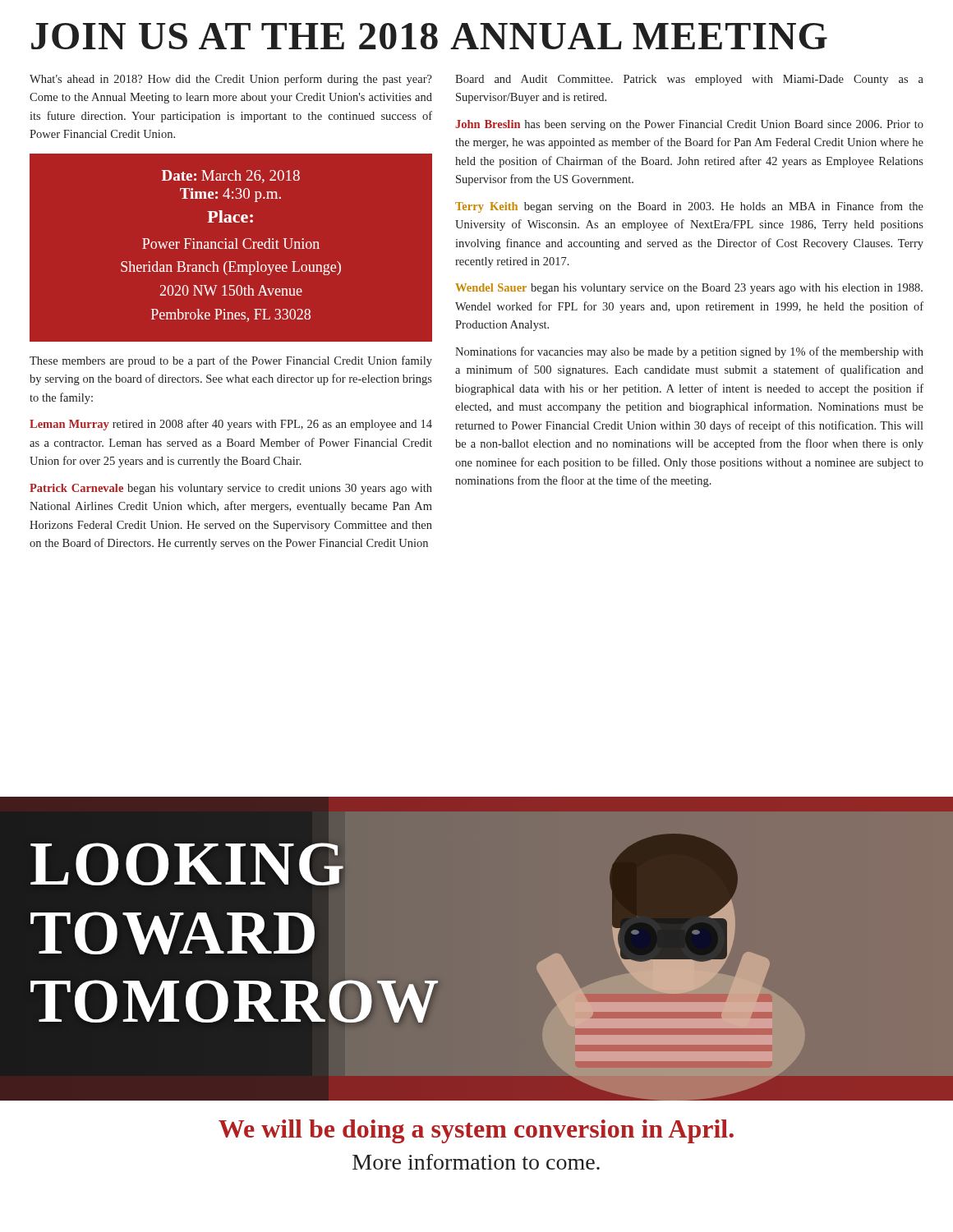Point to the text block starting "Date: March 26, 2018"
The image size is (953, 1232).
coord(231,247)
